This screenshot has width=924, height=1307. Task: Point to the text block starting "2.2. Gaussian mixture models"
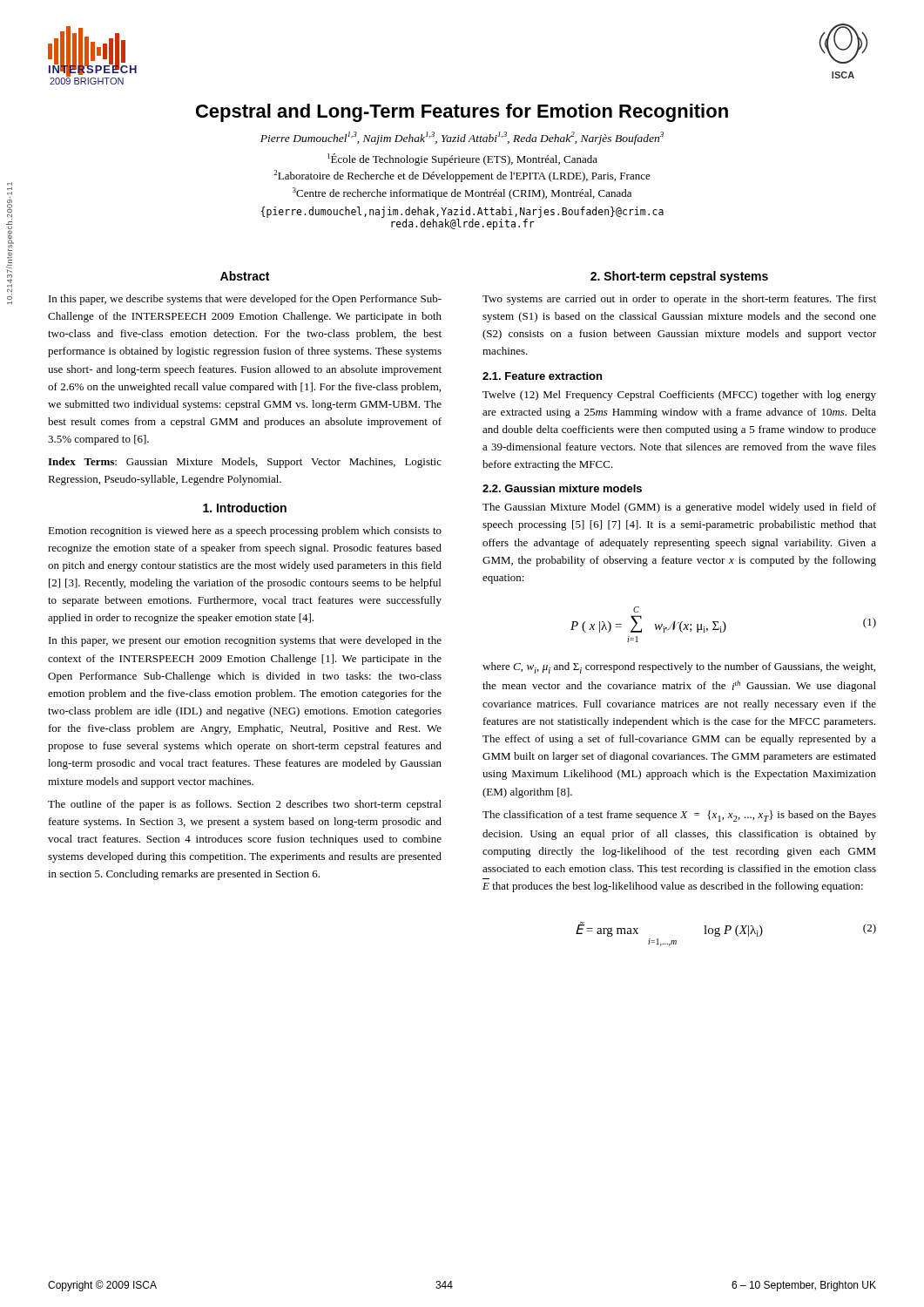pyautogui.click(x=562, y=489)
